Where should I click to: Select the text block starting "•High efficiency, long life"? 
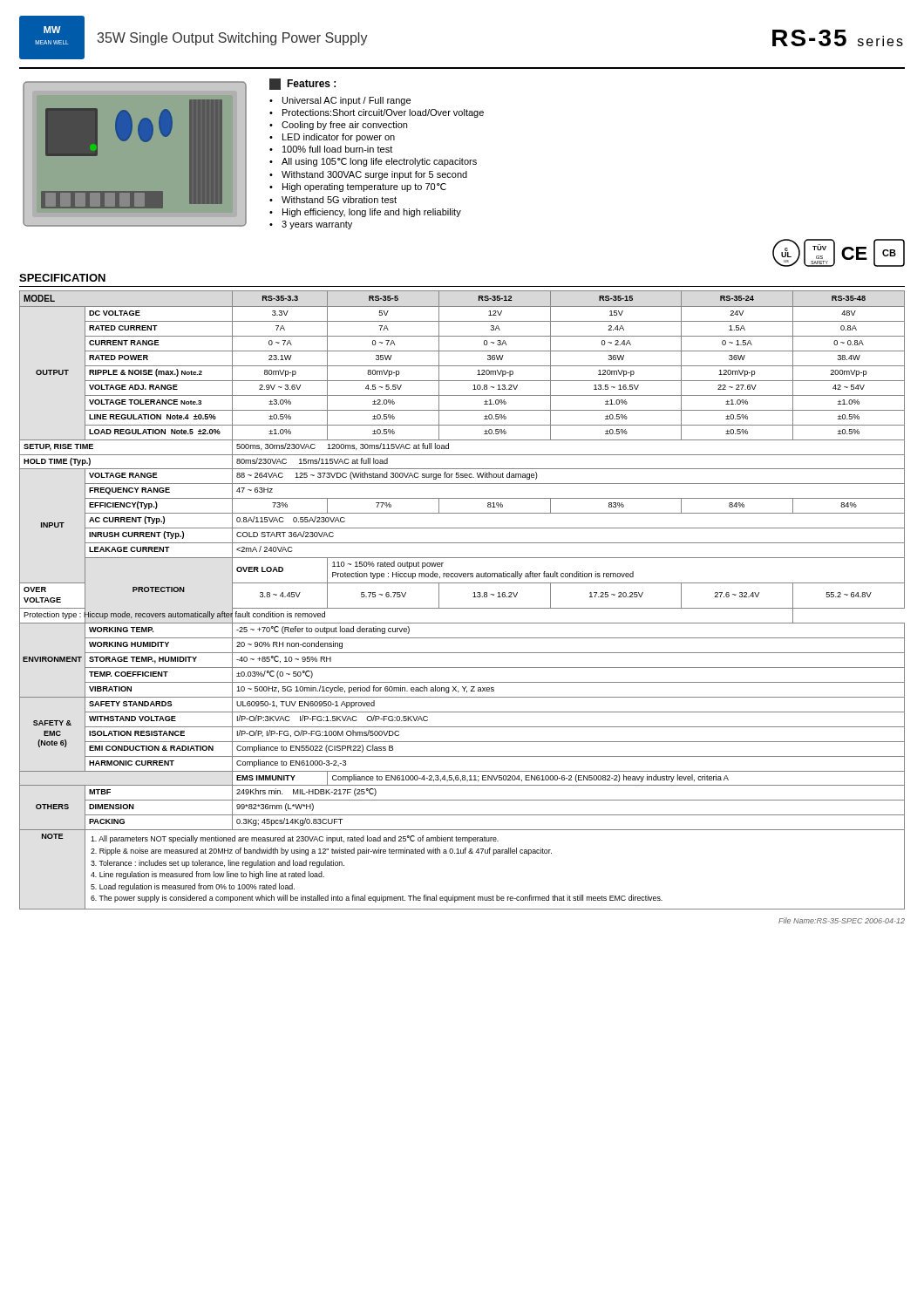pyautogui.click(x=365, y=212)
